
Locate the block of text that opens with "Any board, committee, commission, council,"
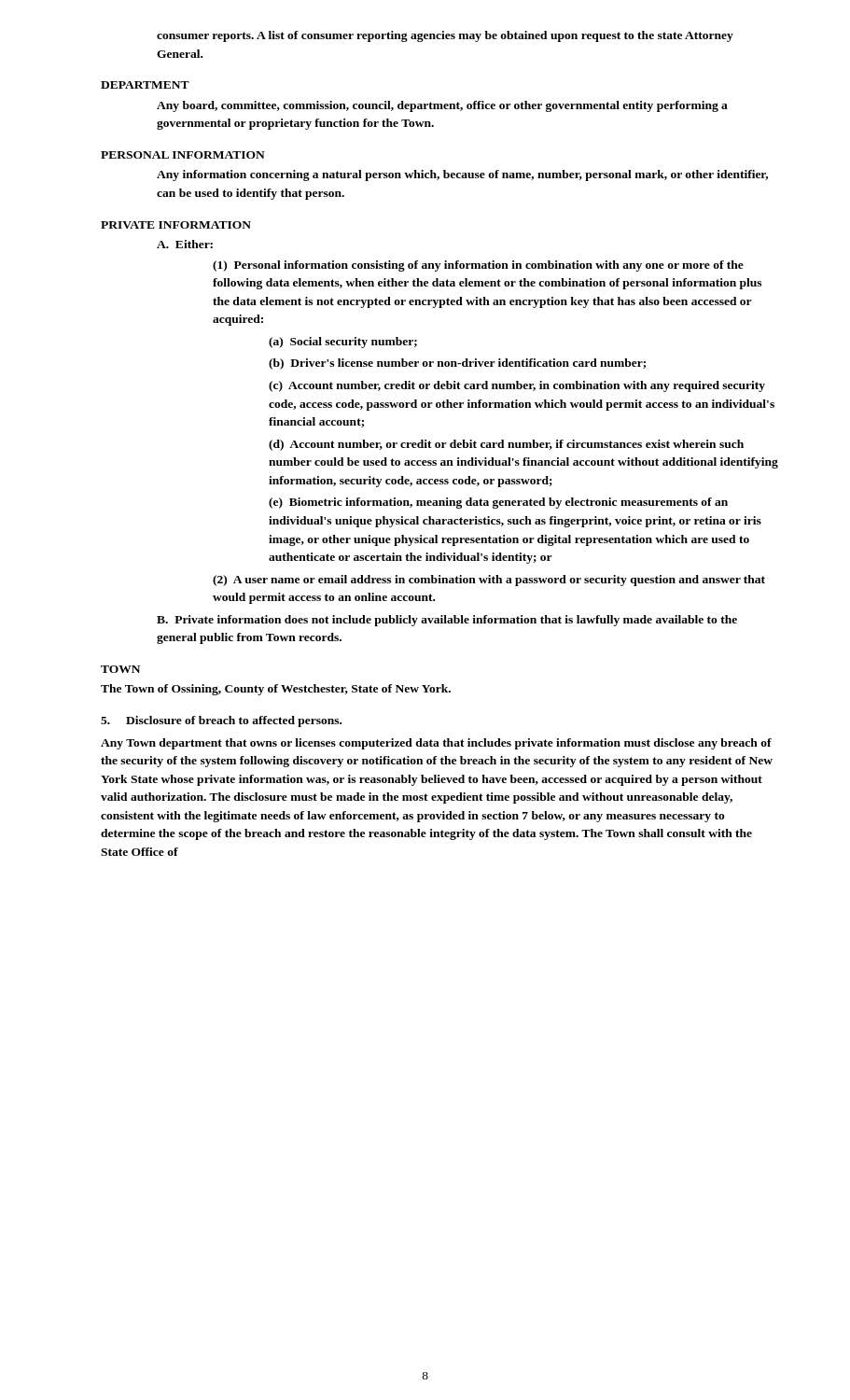[x=442, y=114]
